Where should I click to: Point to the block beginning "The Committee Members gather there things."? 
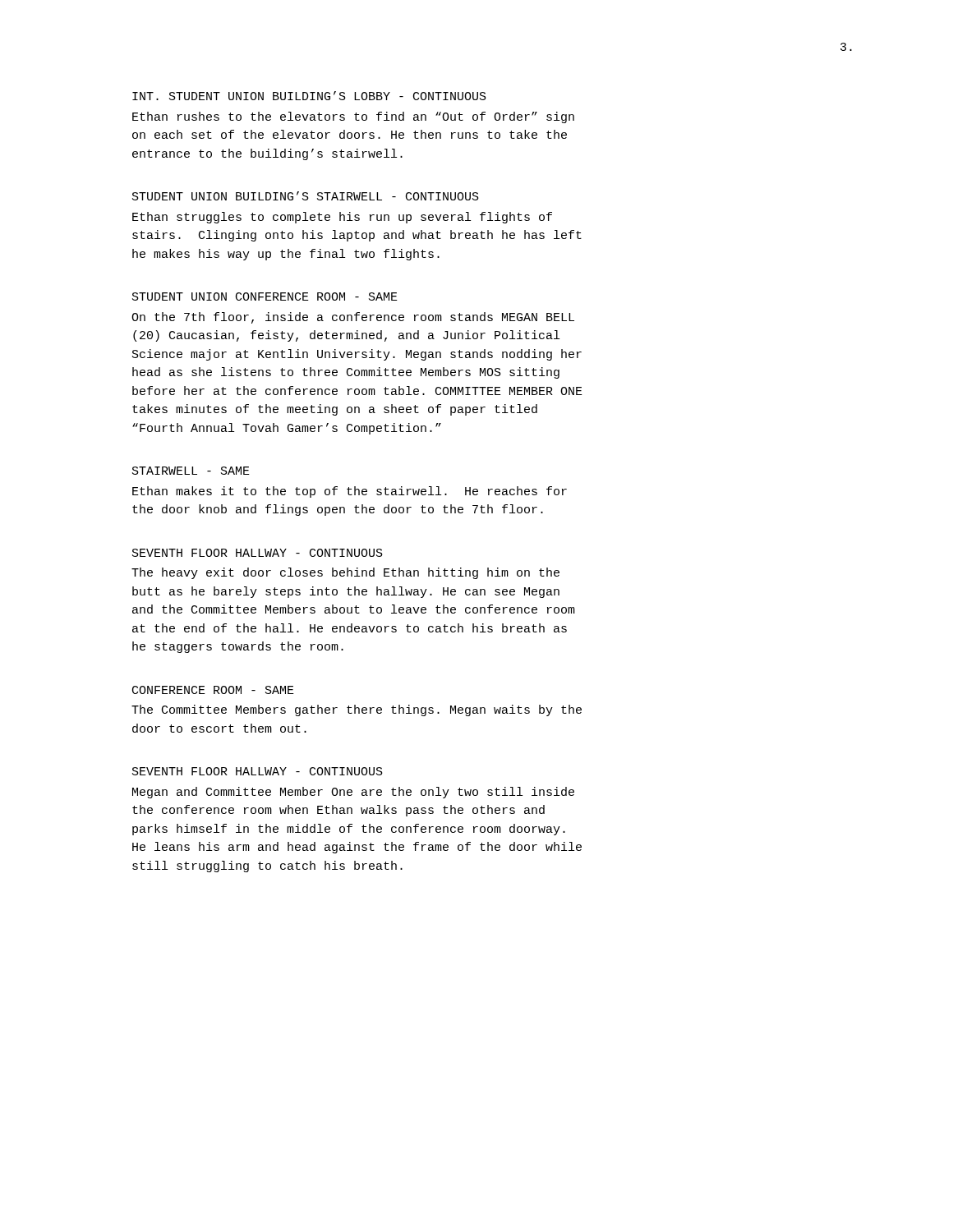pyautogui.click(x=357, y=720)
